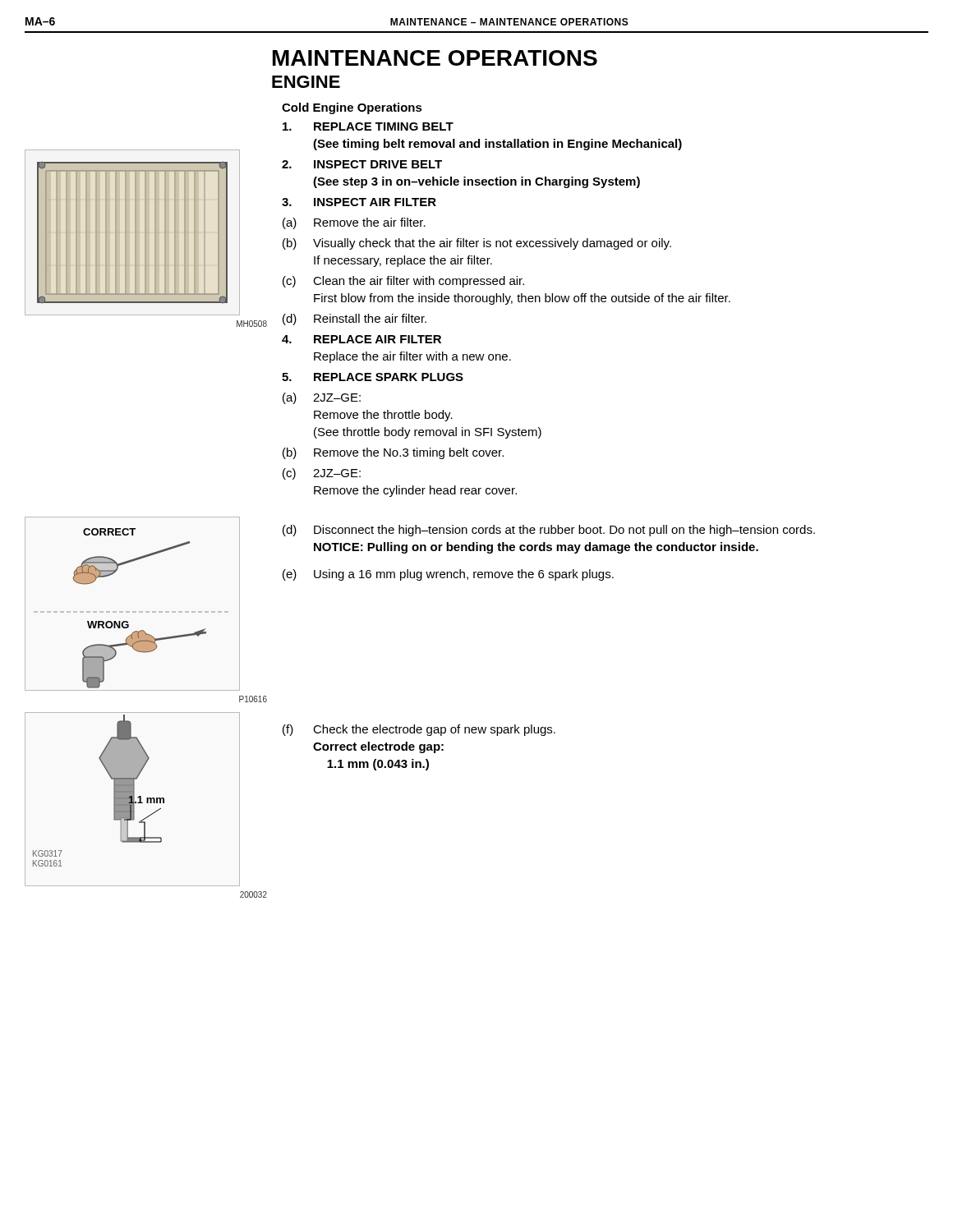Locate the list item that says "4. REPLACE AIR"
953x1232 pixels.
point(361,339)
